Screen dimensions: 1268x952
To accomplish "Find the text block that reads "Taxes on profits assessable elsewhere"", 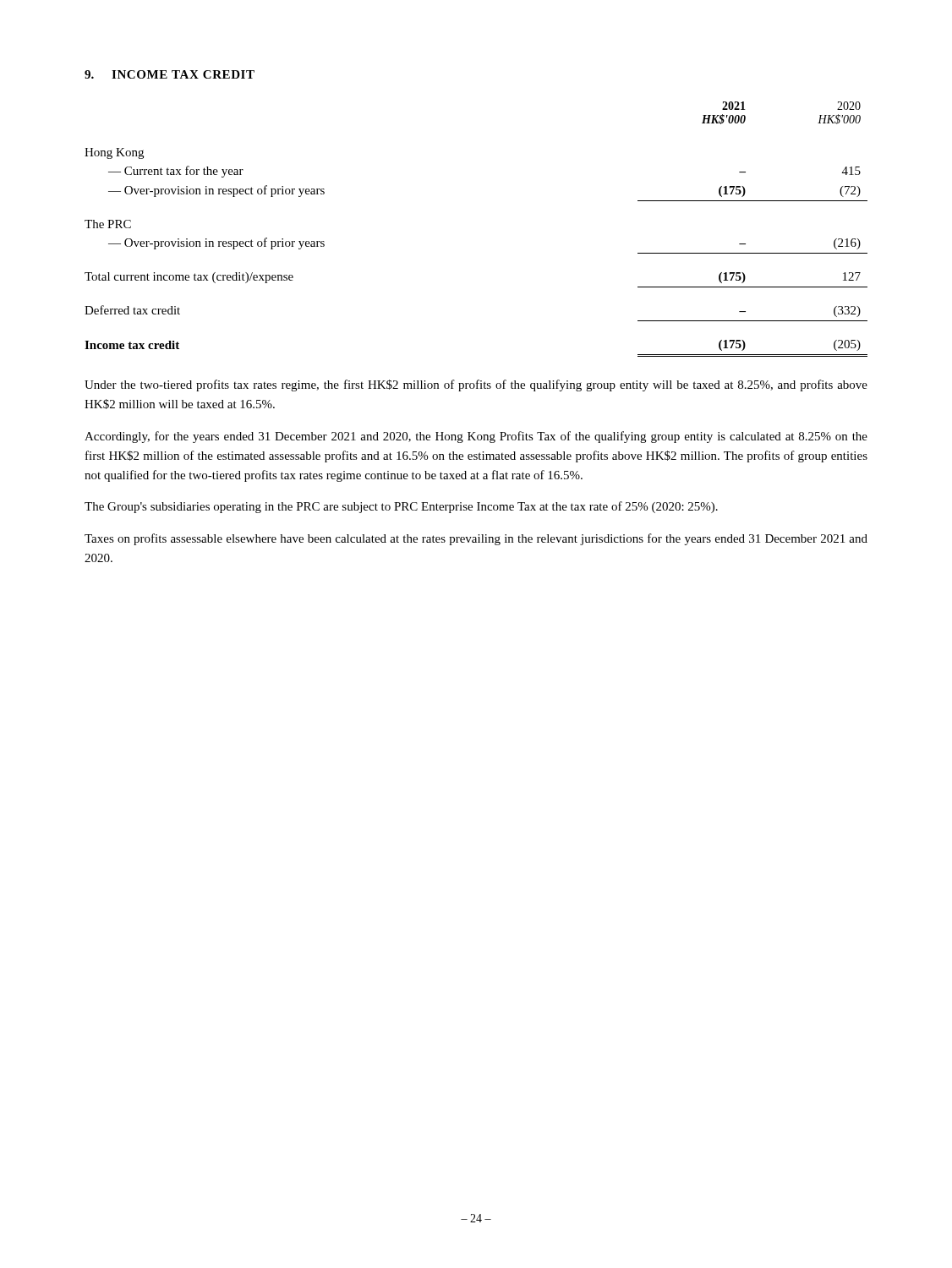I will point(476,548).
